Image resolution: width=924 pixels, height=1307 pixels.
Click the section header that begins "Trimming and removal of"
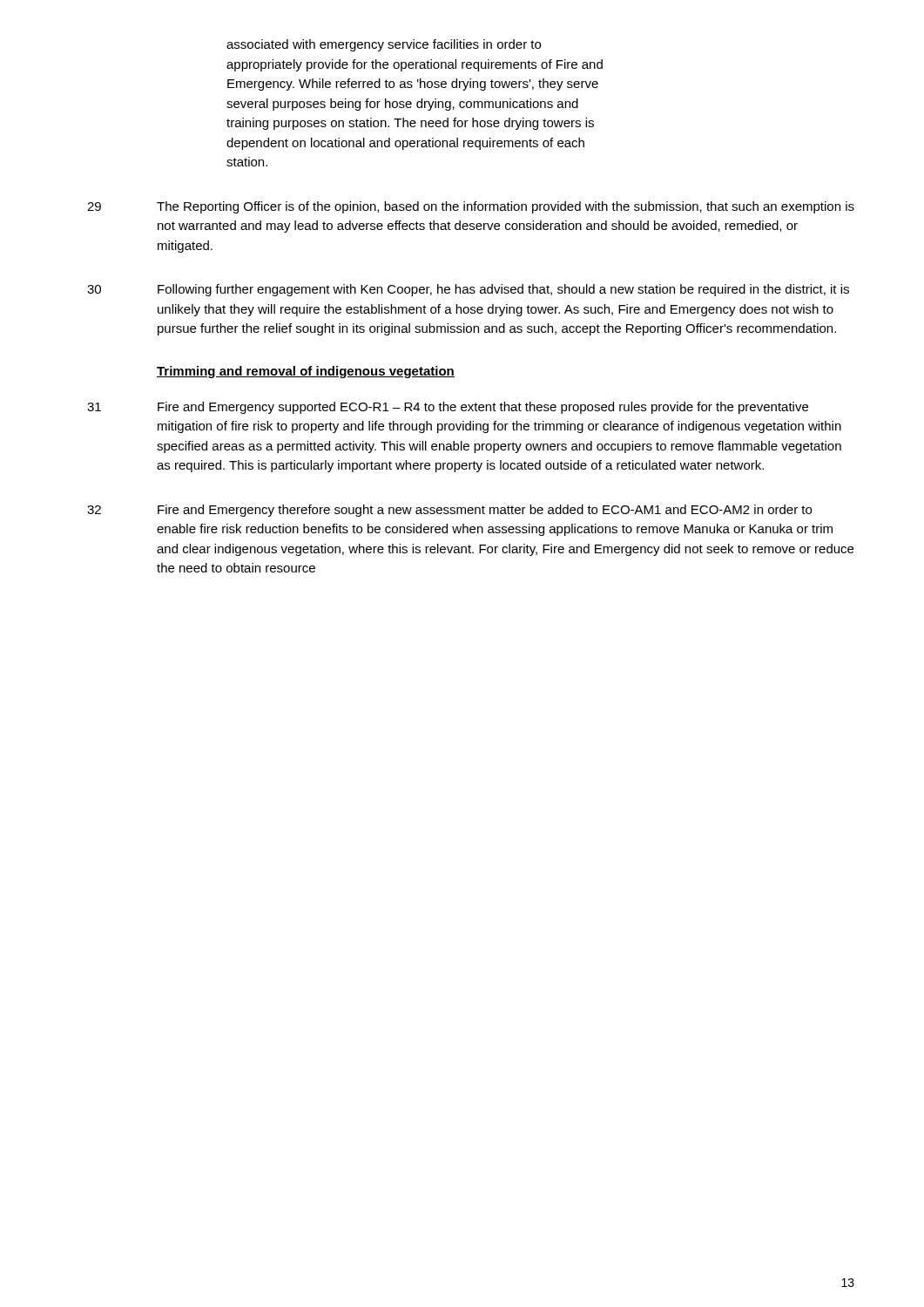306,370
